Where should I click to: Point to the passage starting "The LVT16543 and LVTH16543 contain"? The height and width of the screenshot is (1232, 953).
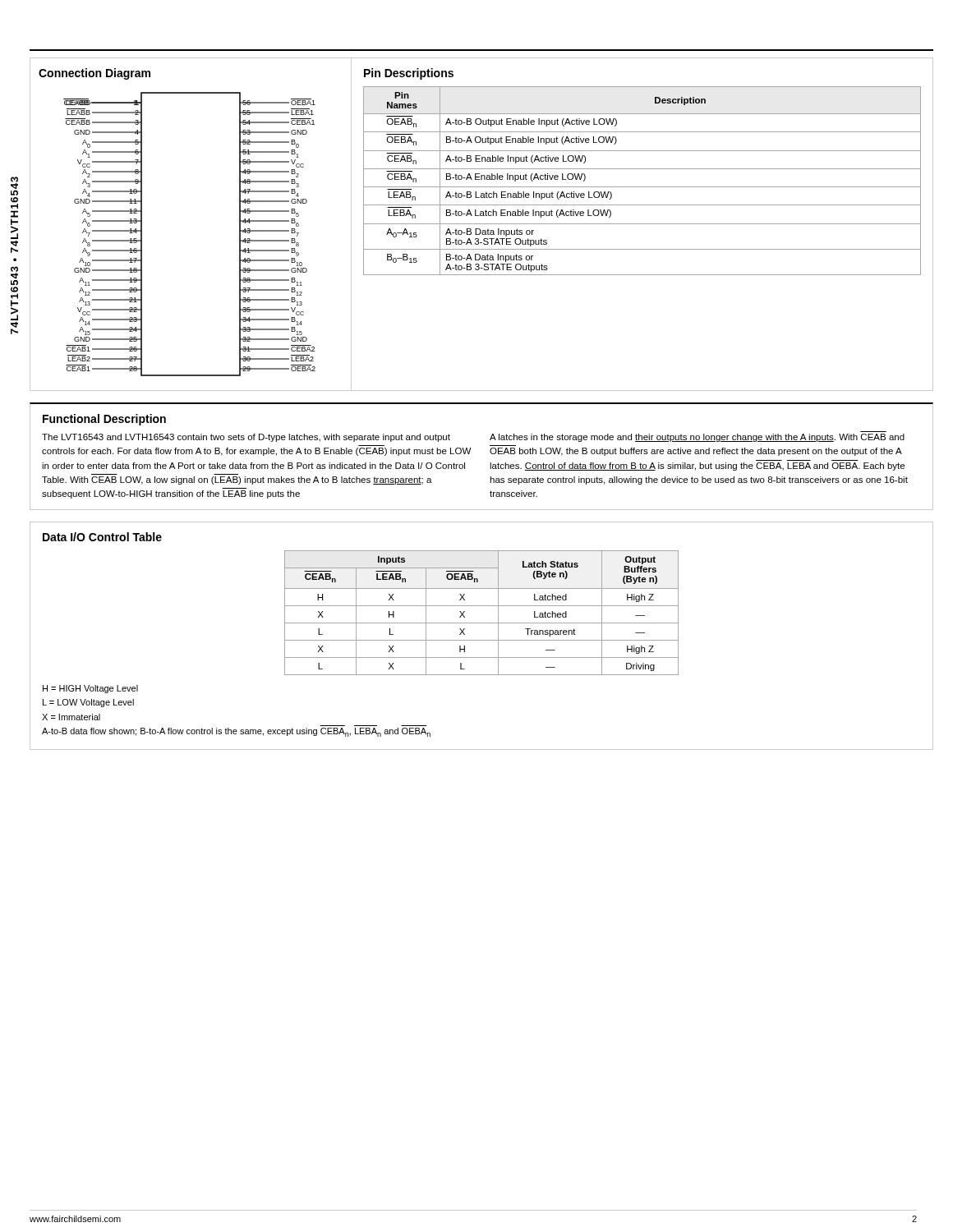[x=256, y=465]
